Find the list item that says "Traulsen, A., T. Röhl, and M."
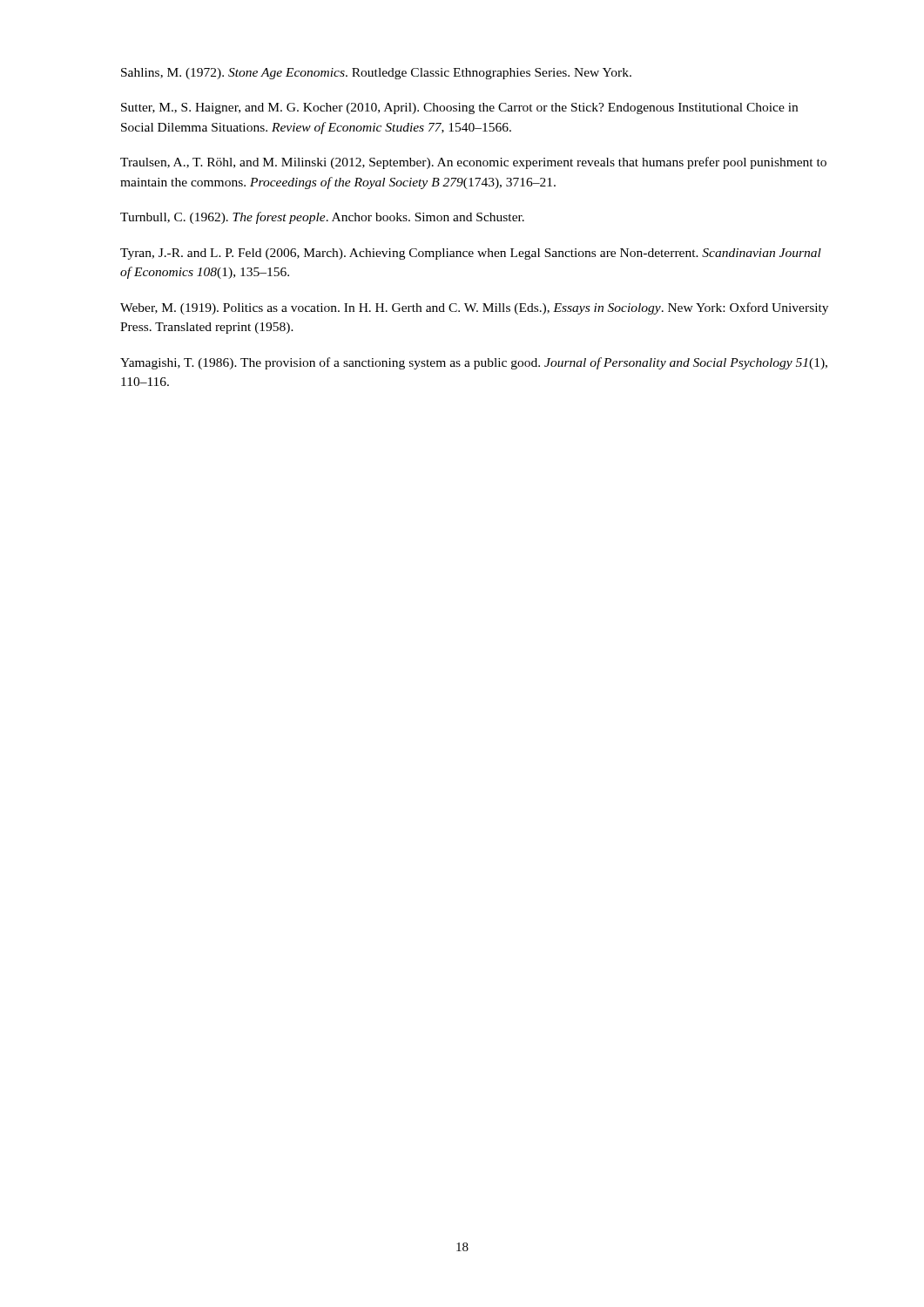924x1307 pixels. tap(462, 172)
